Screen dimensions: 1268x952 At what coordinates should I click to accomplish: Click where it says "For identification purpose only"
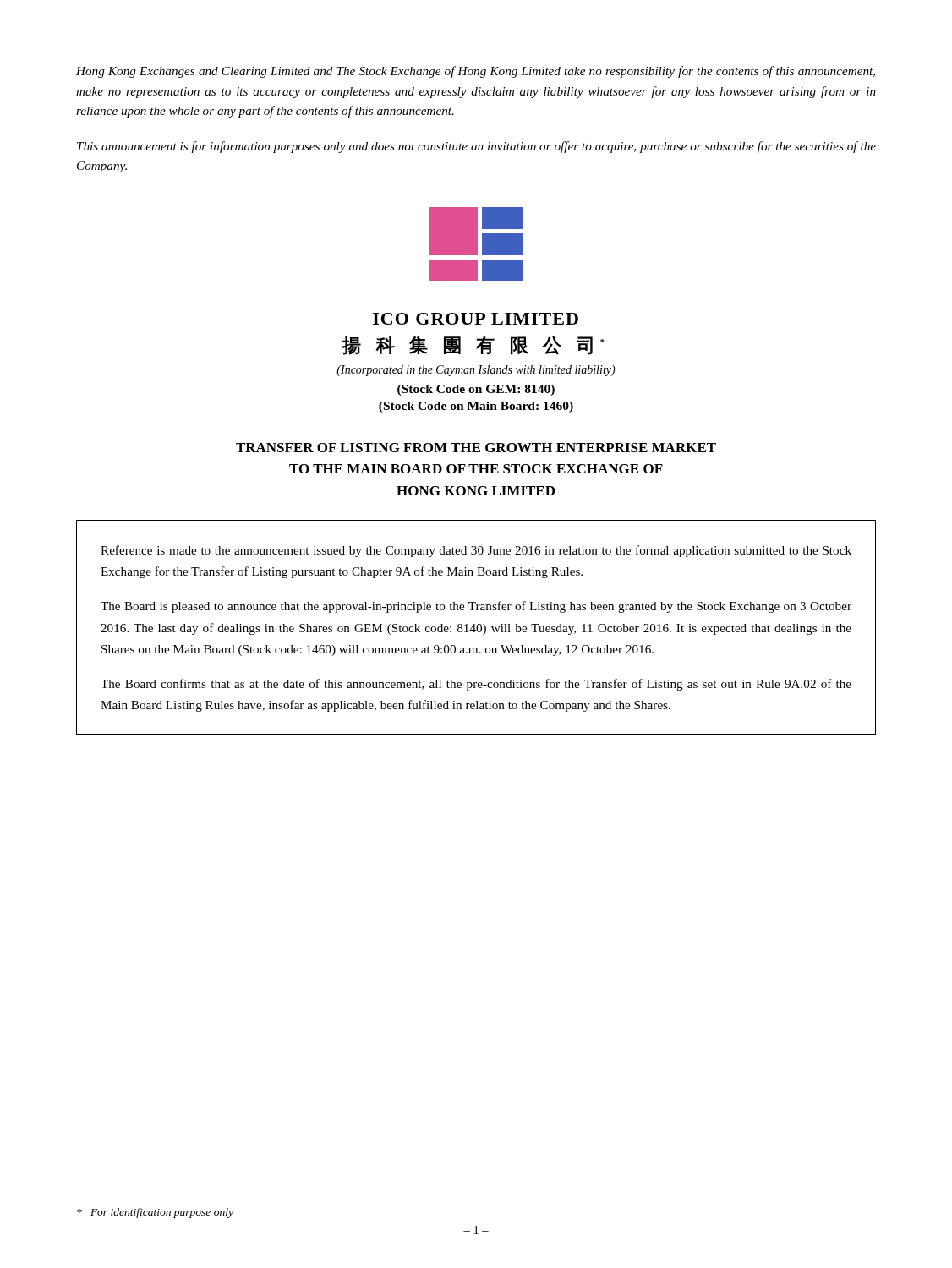pyautogui.click(x=155, y=1213)
